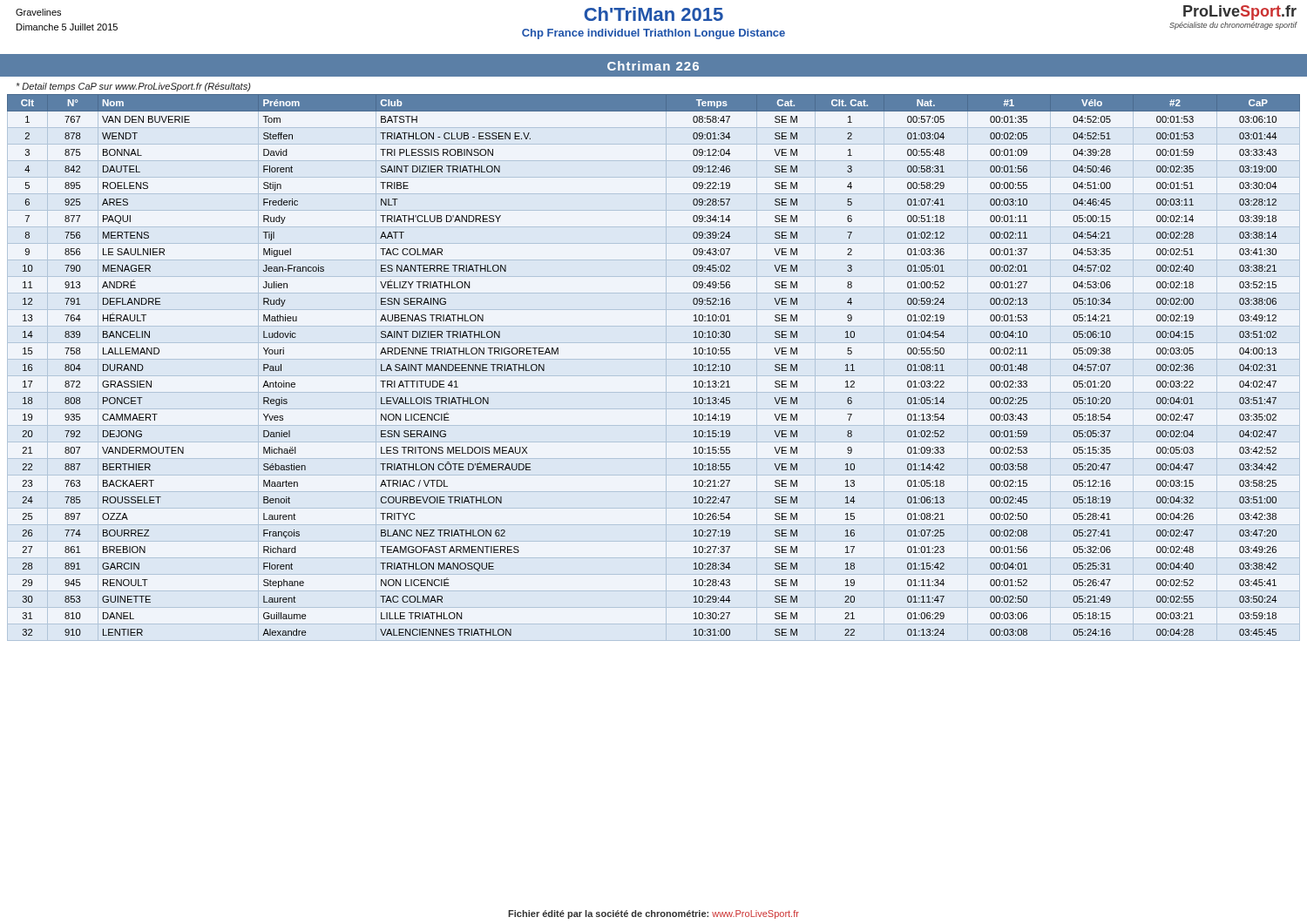Locate the table with the text "TAC COLMAR"
The width and height of the screenshot is (1307, 924).
coord(654,368)
